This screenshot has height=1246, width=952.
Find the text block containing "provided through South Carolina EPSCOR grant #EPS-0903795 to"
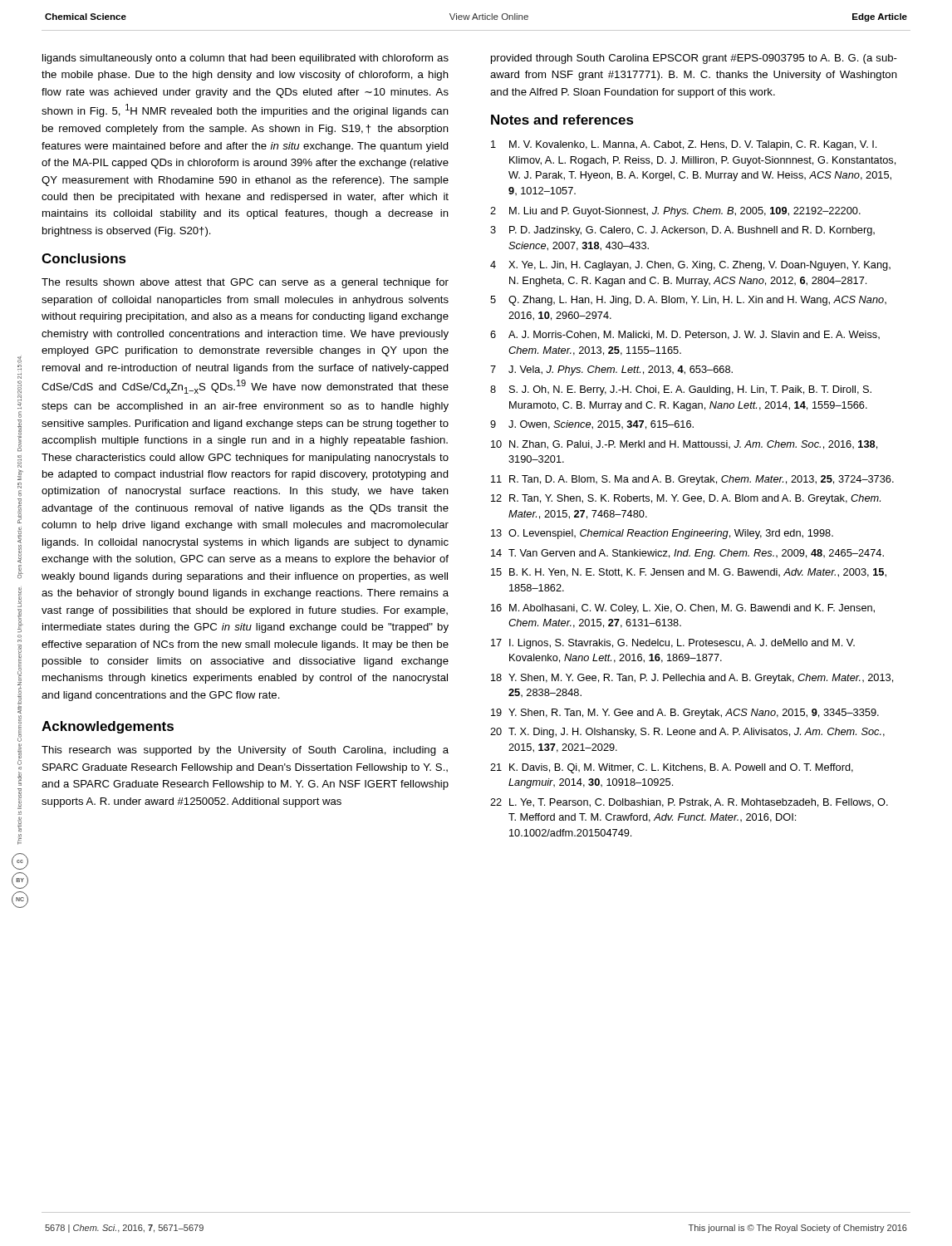(x=694, y=75)
